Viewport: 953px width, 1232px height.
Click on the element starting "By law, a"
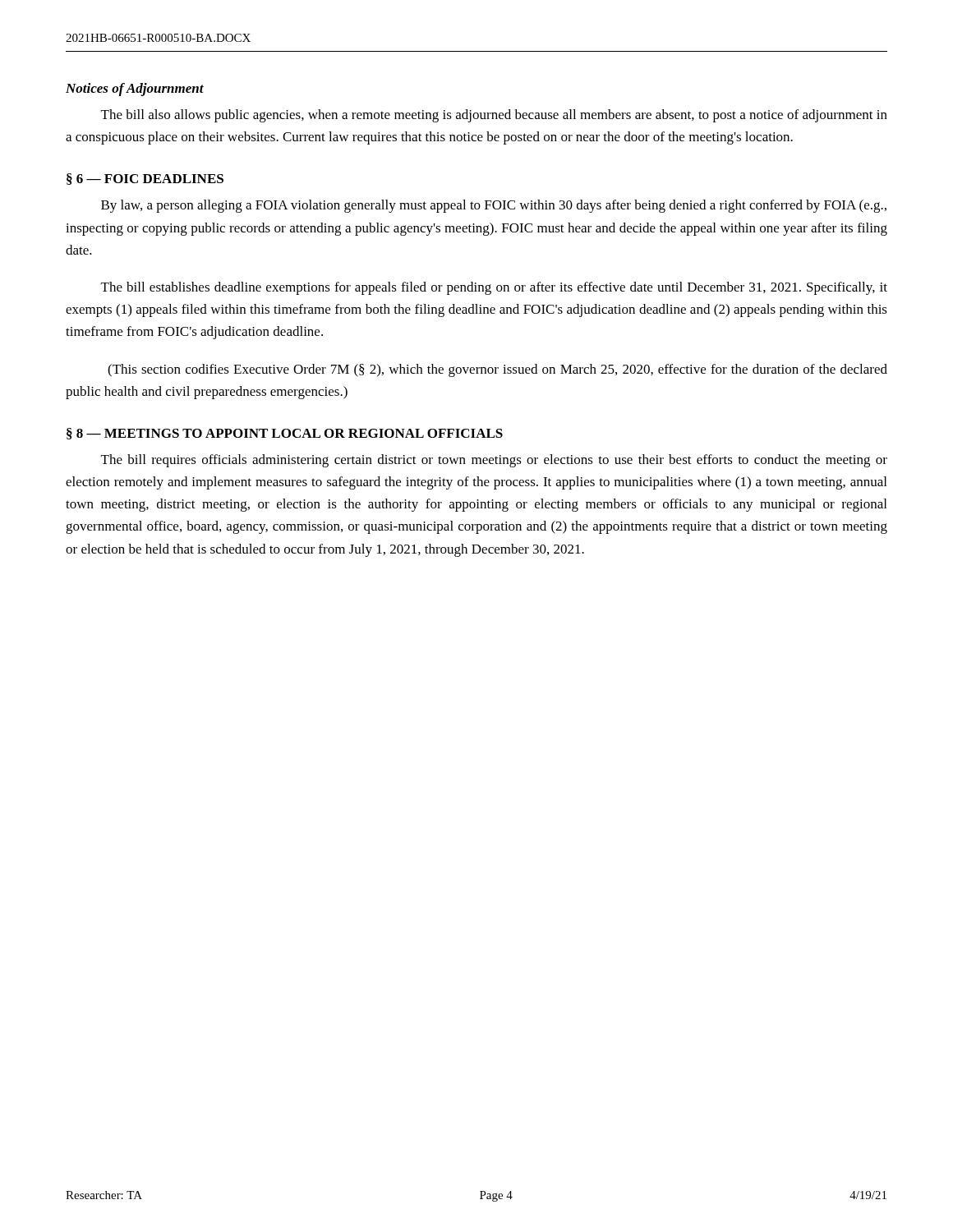(476, 228)
